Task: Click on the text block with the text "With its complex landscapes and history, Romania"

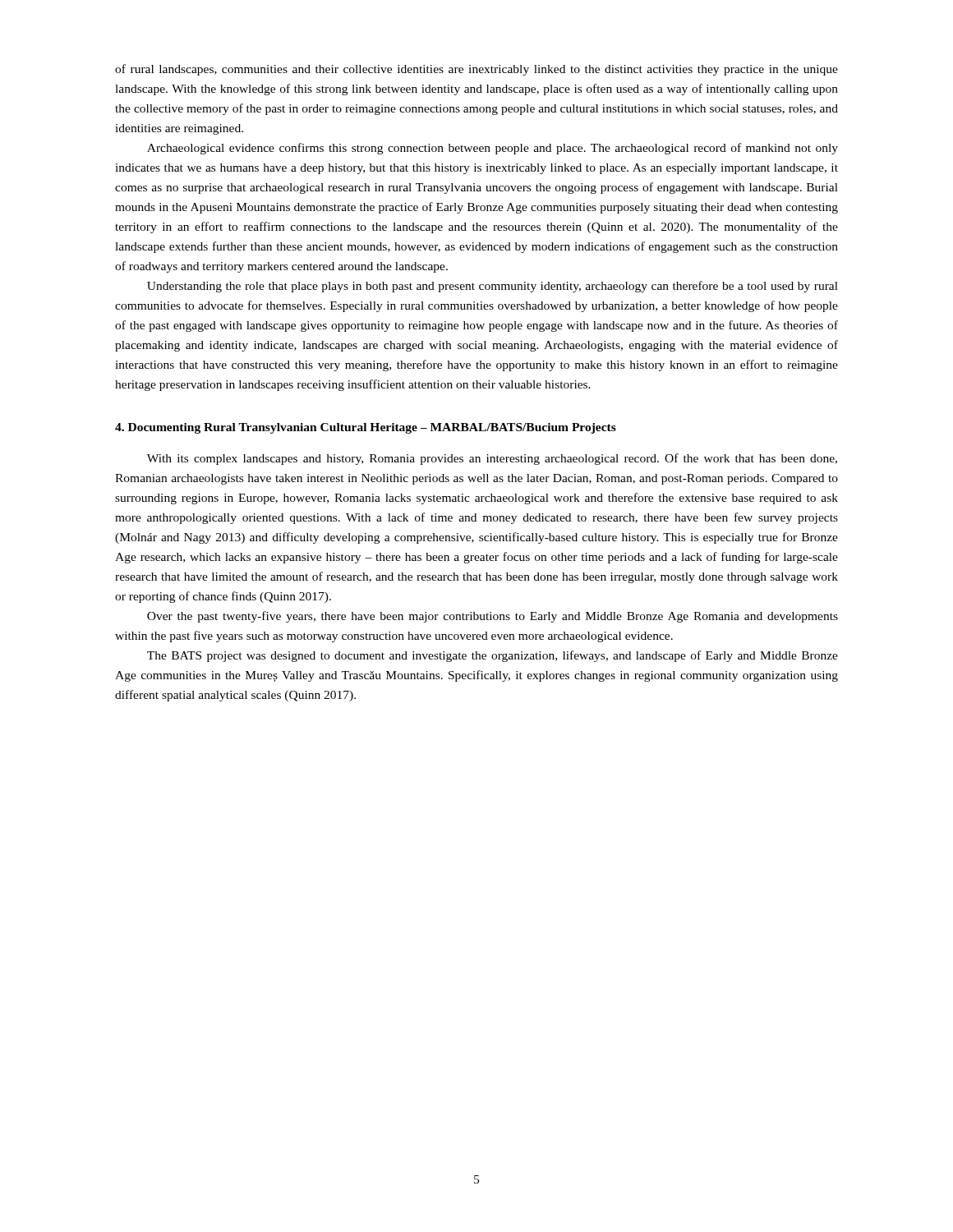Action: pos(476,577)
